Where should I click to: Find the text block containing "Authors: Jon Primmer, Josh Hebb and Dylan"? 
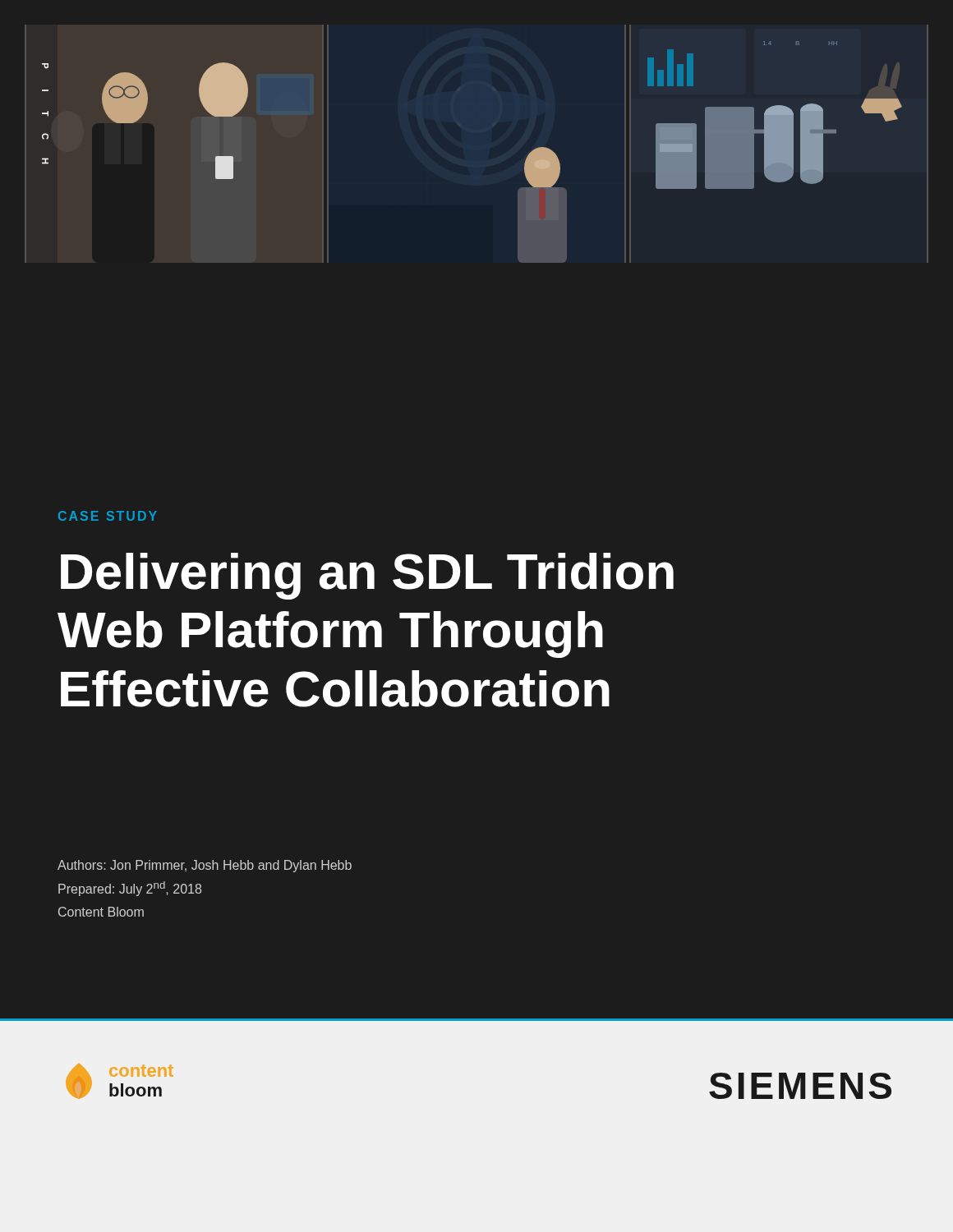click(x=205, y=889)
